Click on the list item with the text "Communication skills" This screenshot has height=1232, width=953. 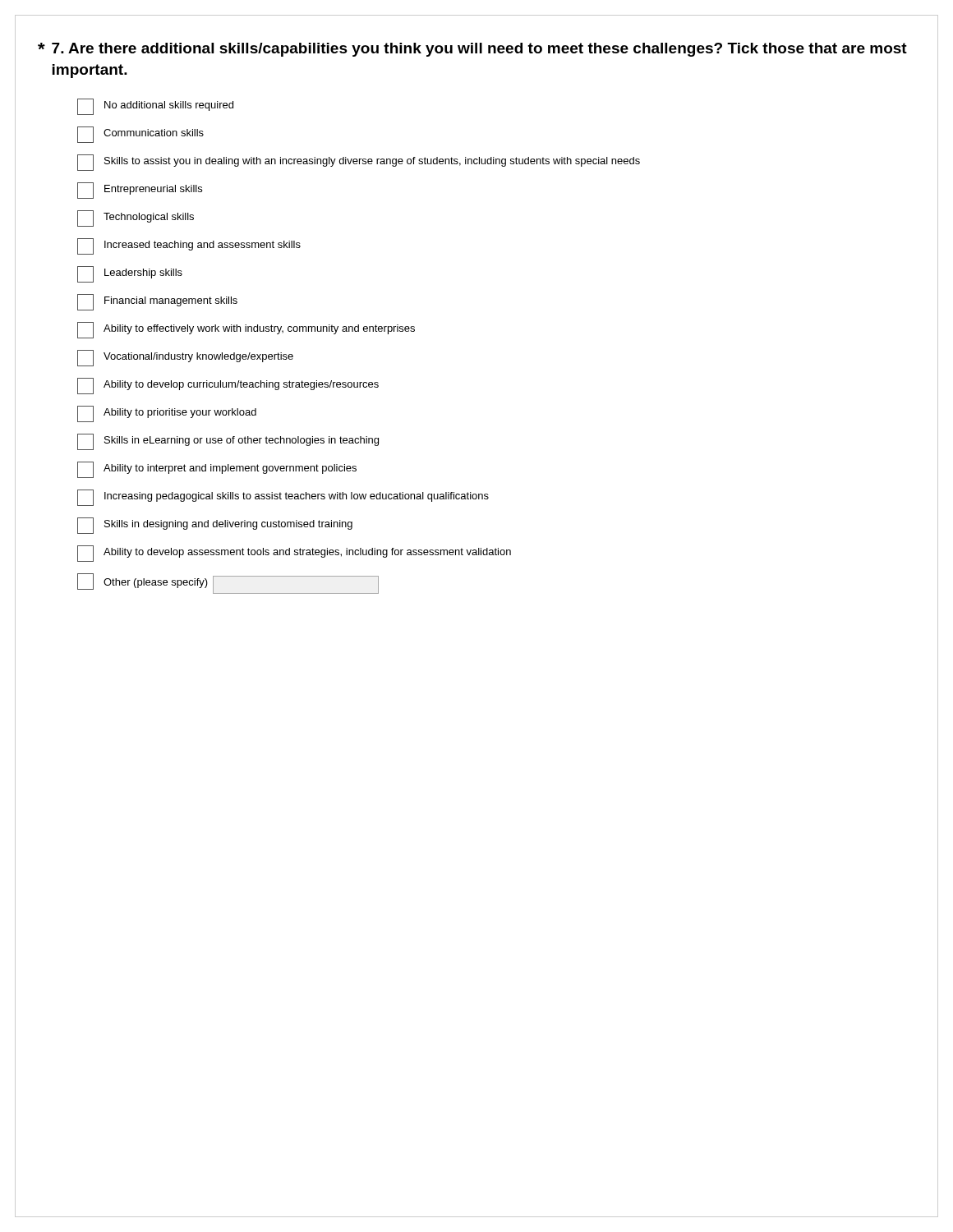(x=141, y=135)
